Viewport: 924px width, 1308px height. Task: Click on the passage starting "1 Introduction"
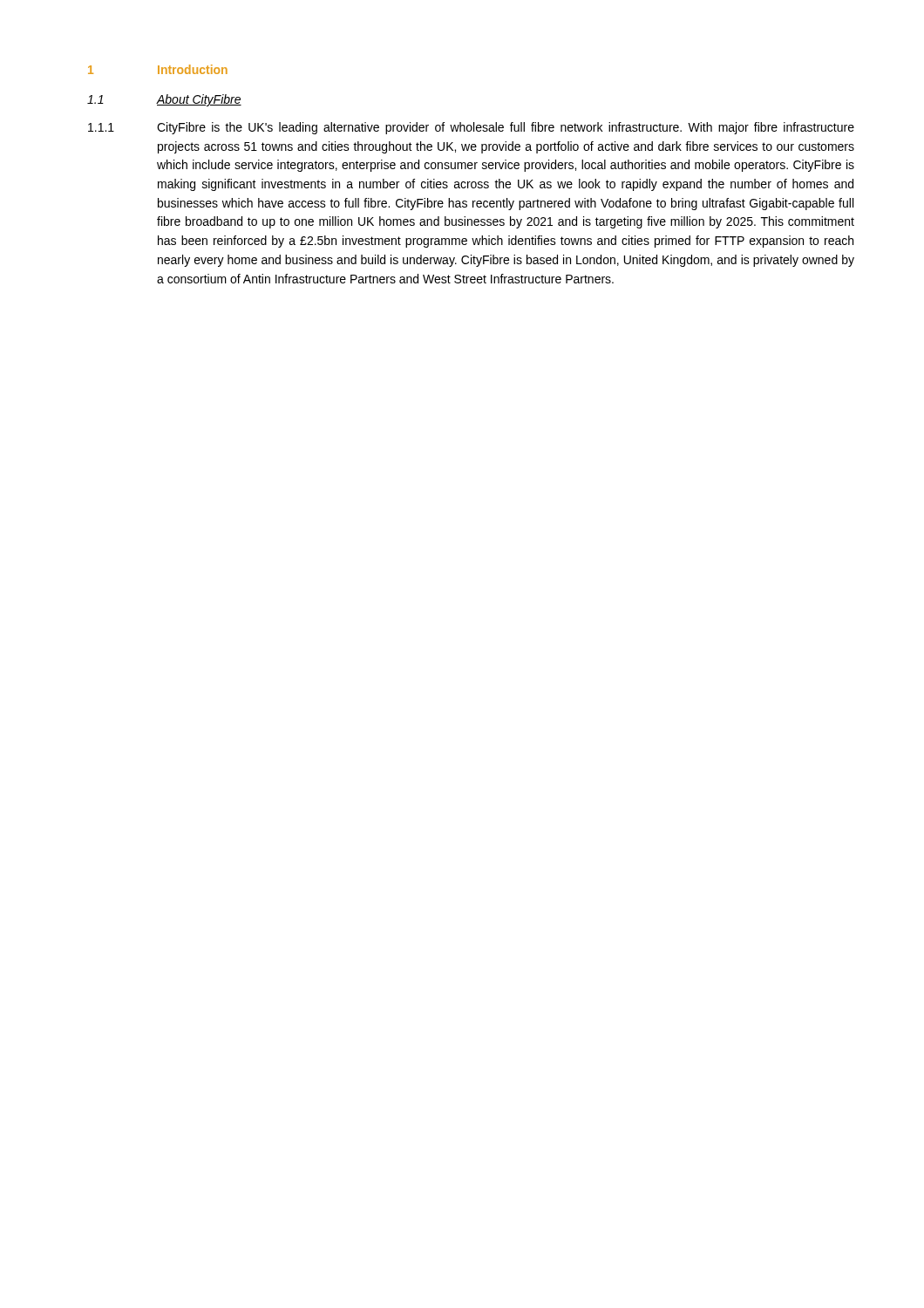(x=158, y=70)
